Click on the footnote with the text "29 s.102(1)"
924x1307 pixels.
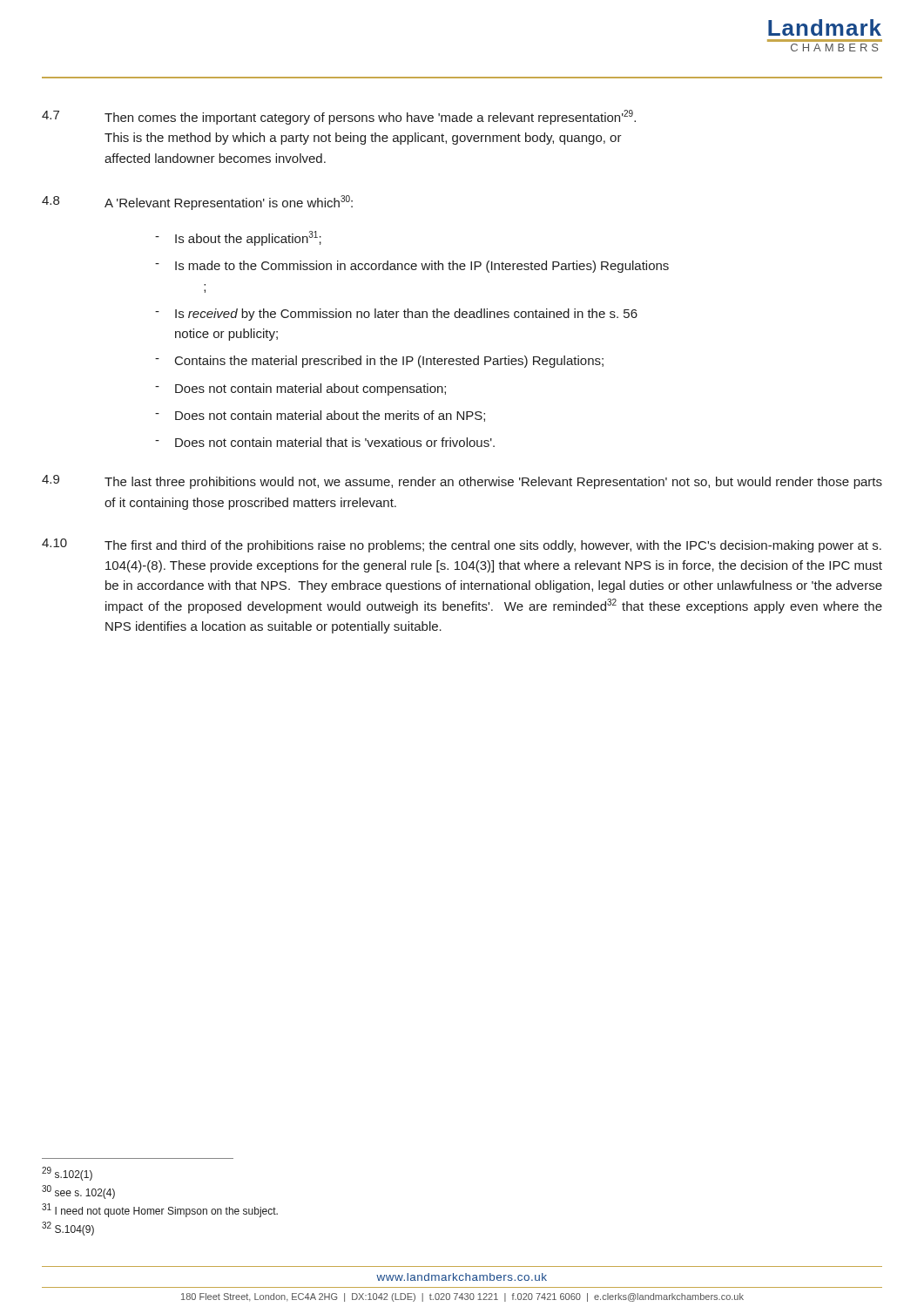[67, 1173]
